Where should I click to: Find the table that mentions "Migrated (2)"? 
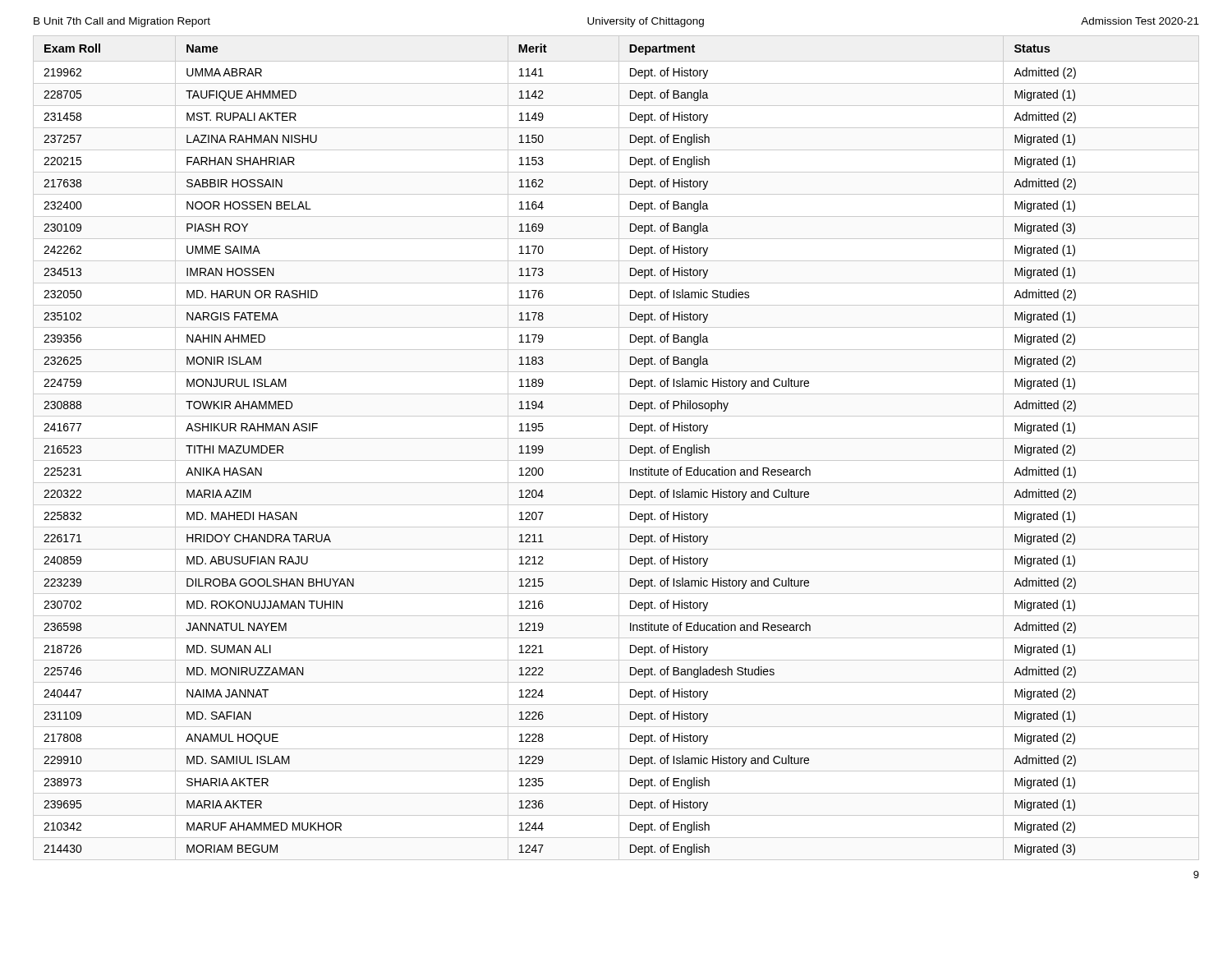tap(616, 448)
